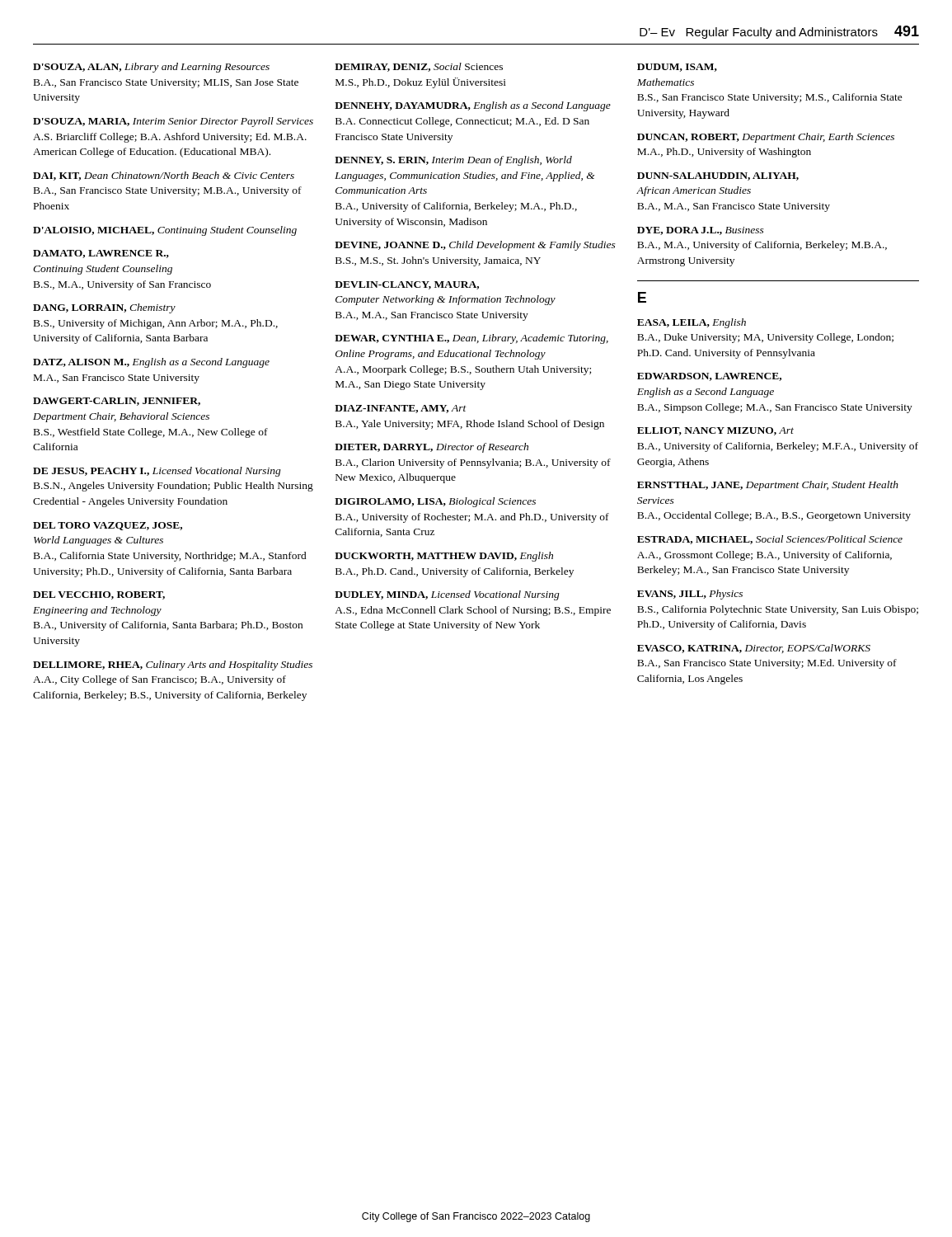
Task: Point to the passage starting "D'SOUZA, MARIA, Interim Senior Director Payroll Services A.S."
Action: tap(173, 136)
